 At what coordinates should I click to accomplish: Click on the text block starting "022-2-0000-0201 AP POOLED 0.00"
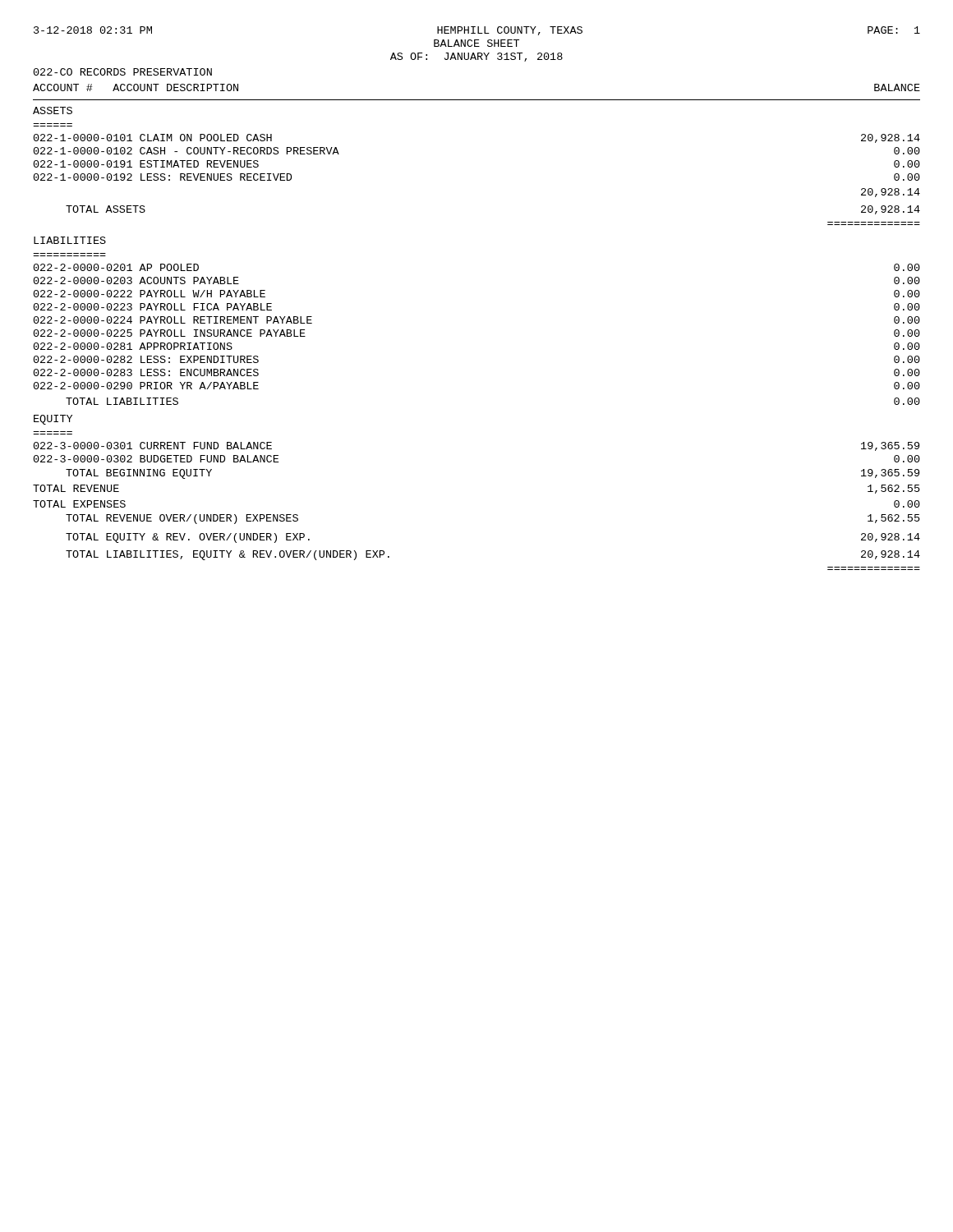(x=89, y=267)
